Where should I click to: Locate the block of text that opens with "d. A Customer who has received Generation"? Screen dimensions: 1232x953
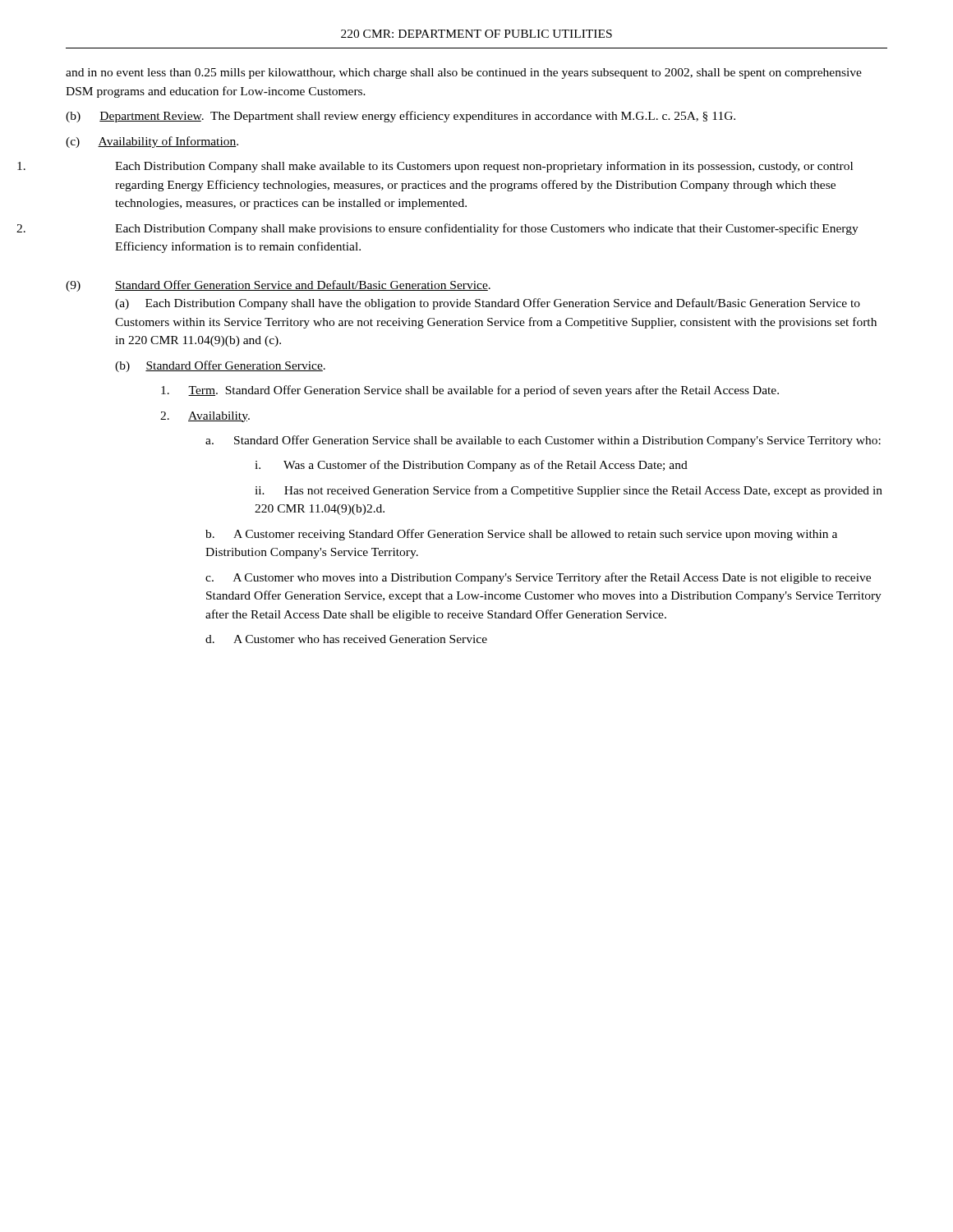coord(346,639)
